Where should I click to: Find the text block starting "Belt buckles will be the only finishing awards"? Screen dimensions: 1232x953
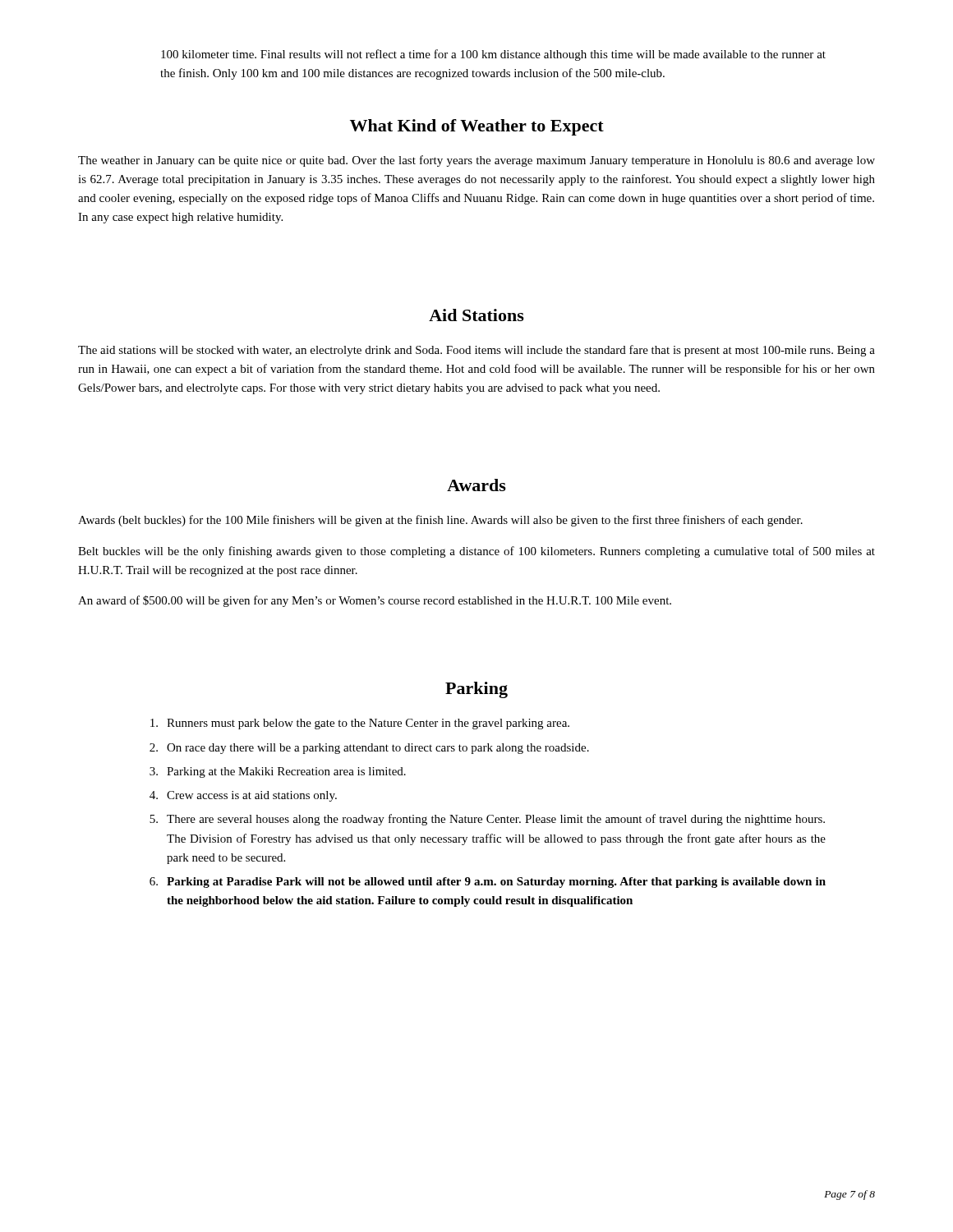point(476,560)
